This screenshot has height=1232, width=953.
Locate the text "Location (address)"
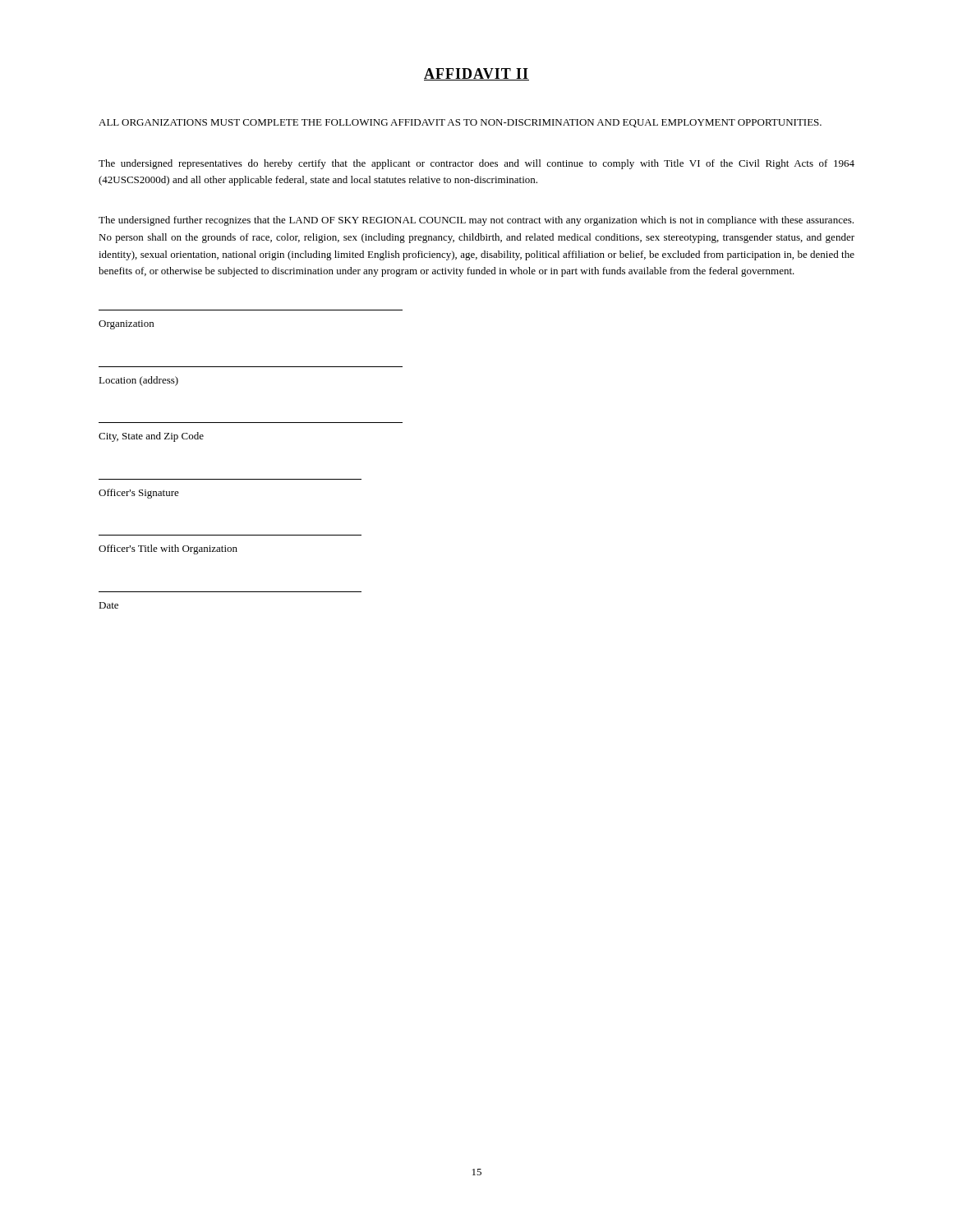click(x=251, y=376)
